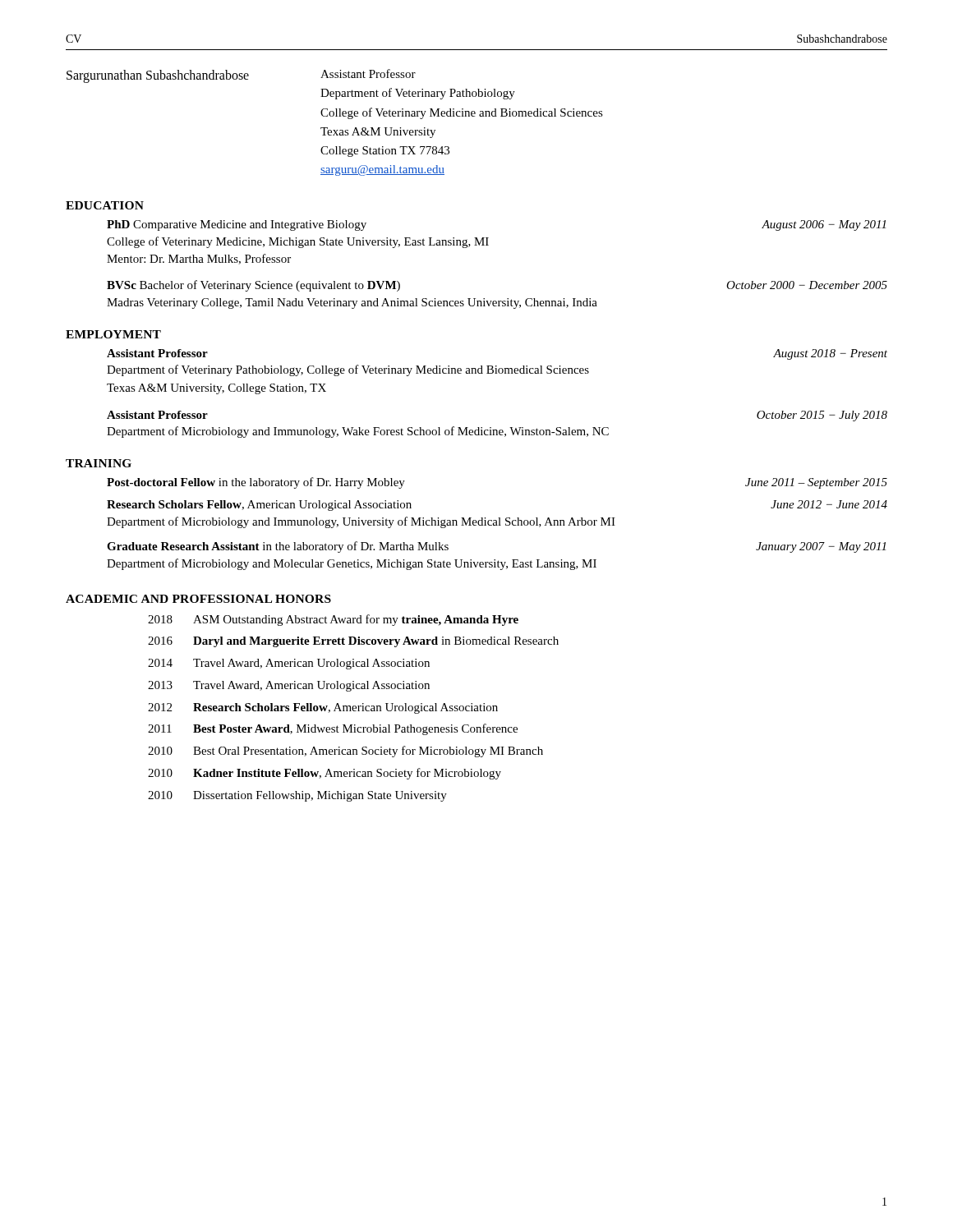
Task: Find the text block containing "Post-doctoral Fellow in the laboratory of Dr."
Action: 259,483
